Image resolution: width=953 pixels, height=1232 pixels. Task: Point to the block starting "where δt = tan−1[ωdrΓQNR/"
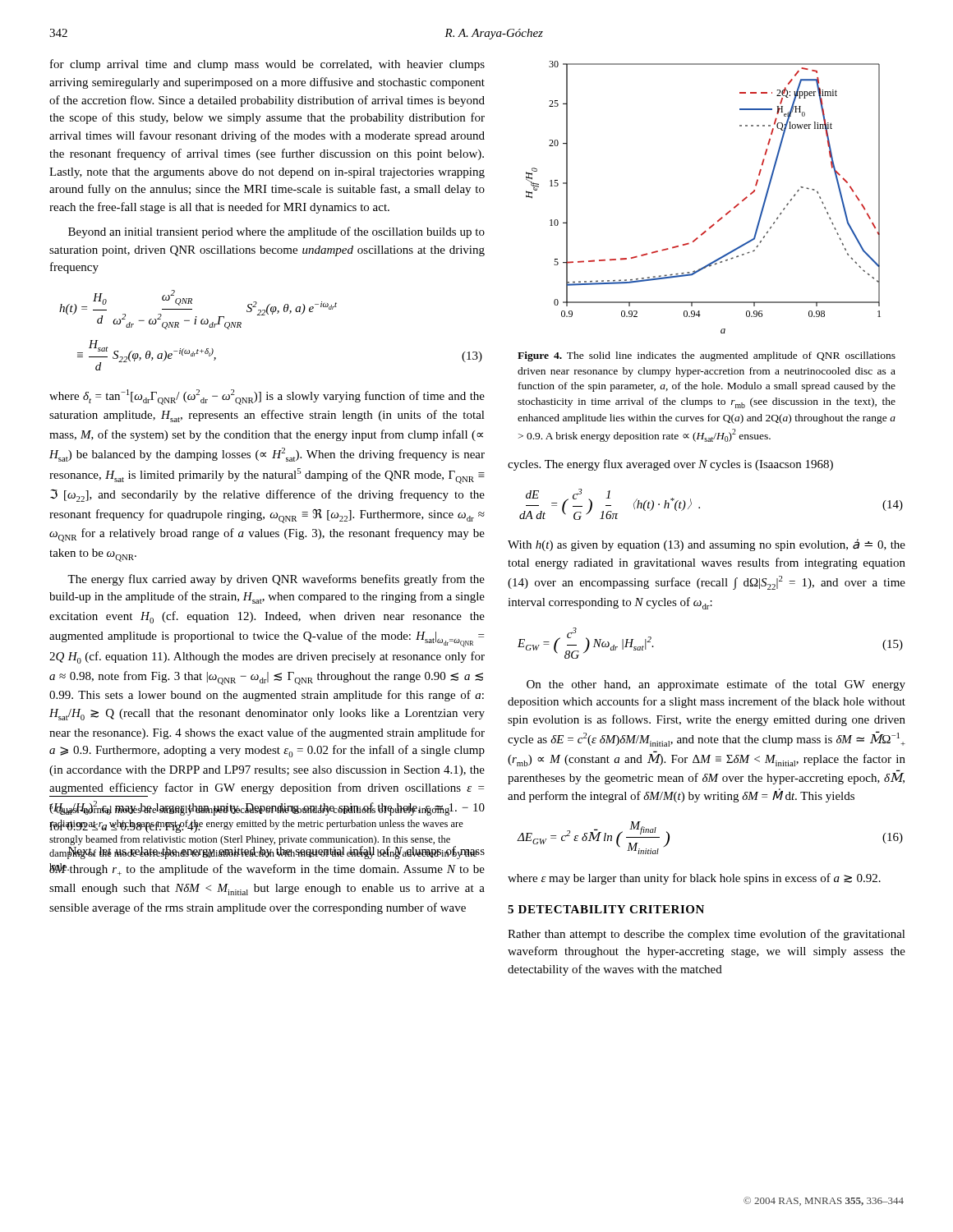point(267,651)
